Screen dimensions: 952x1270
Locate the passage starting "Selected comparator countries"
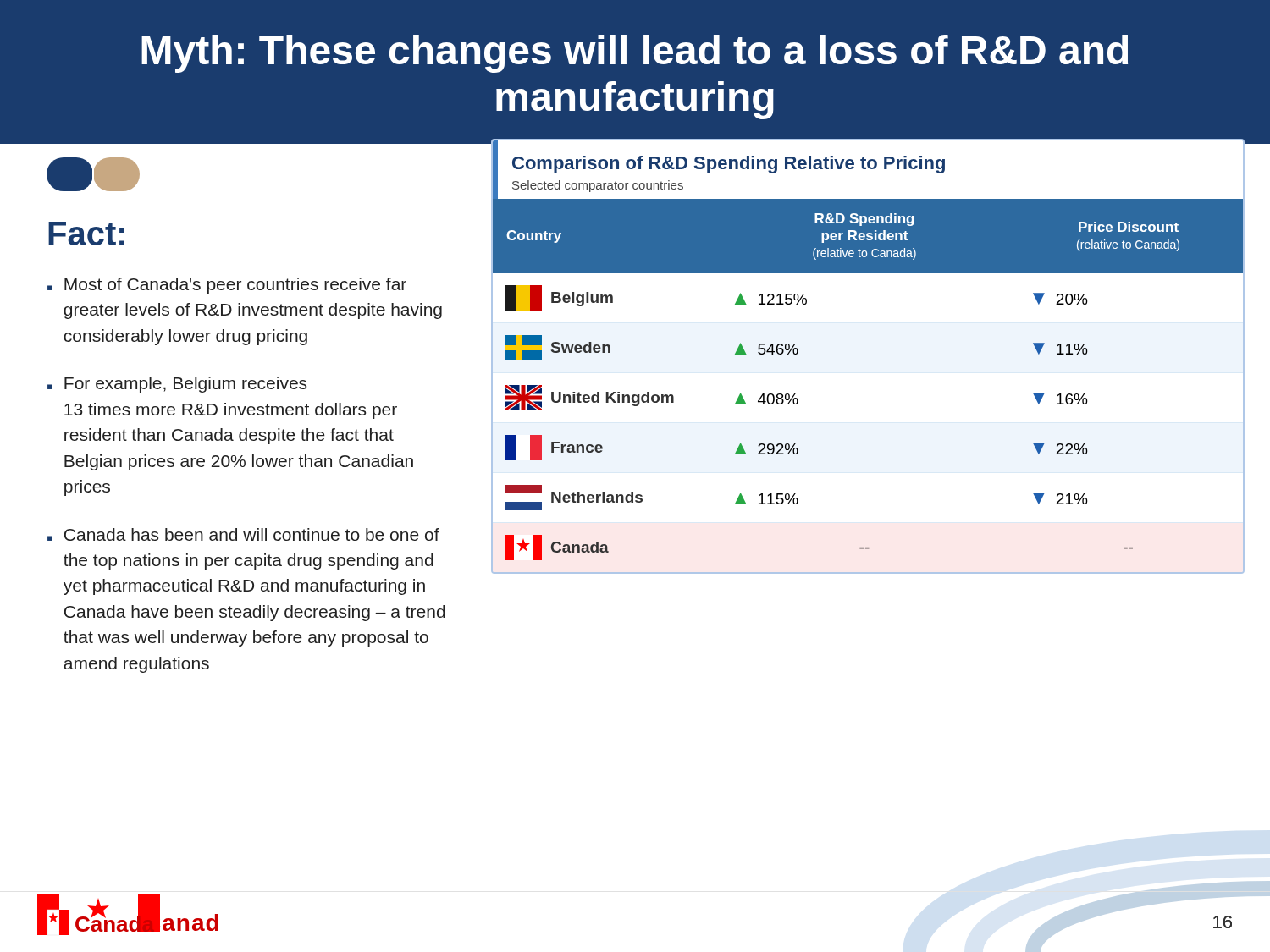(x=598, y=185)
